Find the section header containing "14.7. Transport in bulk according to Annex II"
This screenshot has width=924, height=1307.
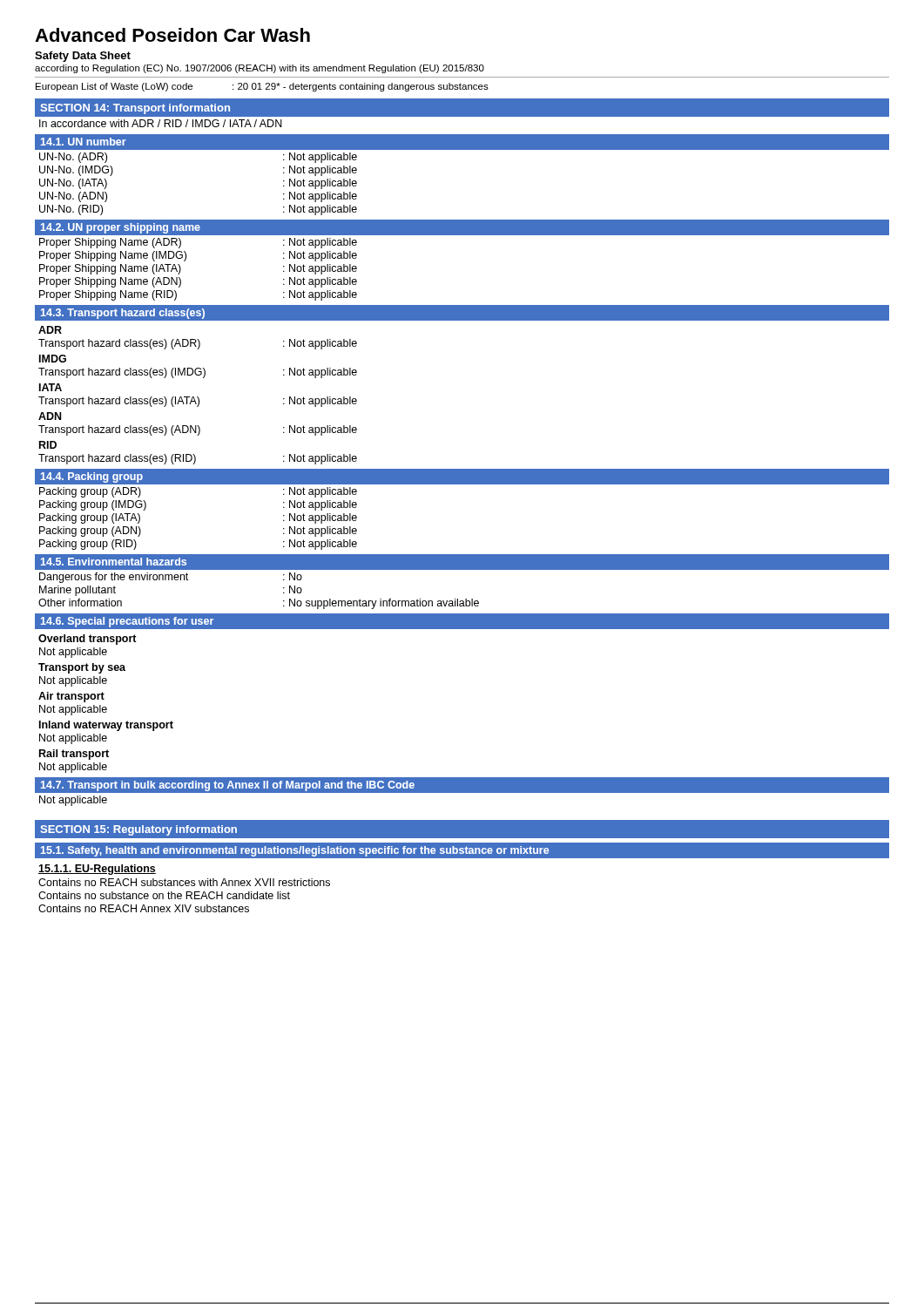point(462,785)
